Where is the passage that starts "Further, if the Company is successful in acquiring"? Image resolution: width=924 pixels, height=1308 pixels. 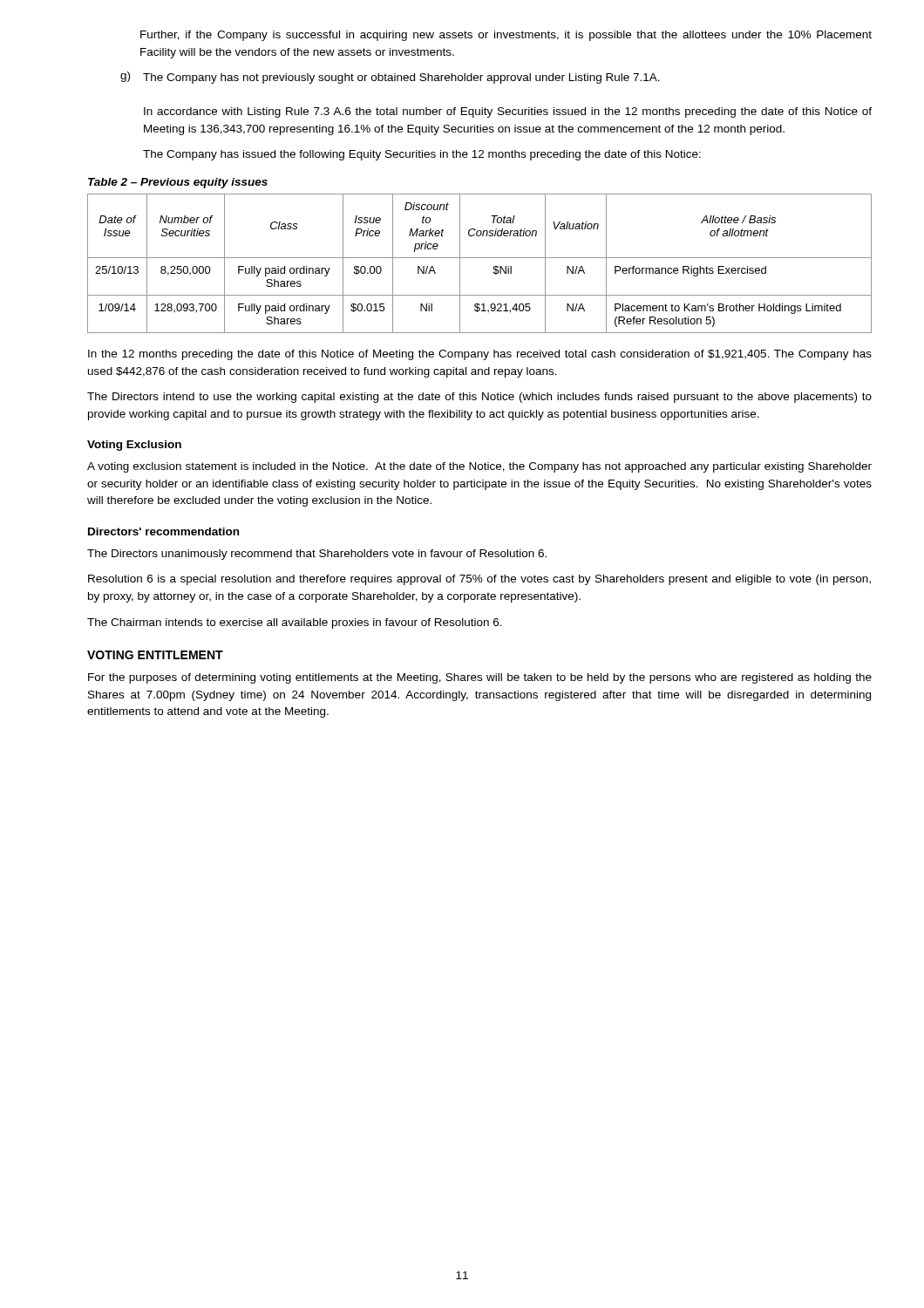coord(506,43)
